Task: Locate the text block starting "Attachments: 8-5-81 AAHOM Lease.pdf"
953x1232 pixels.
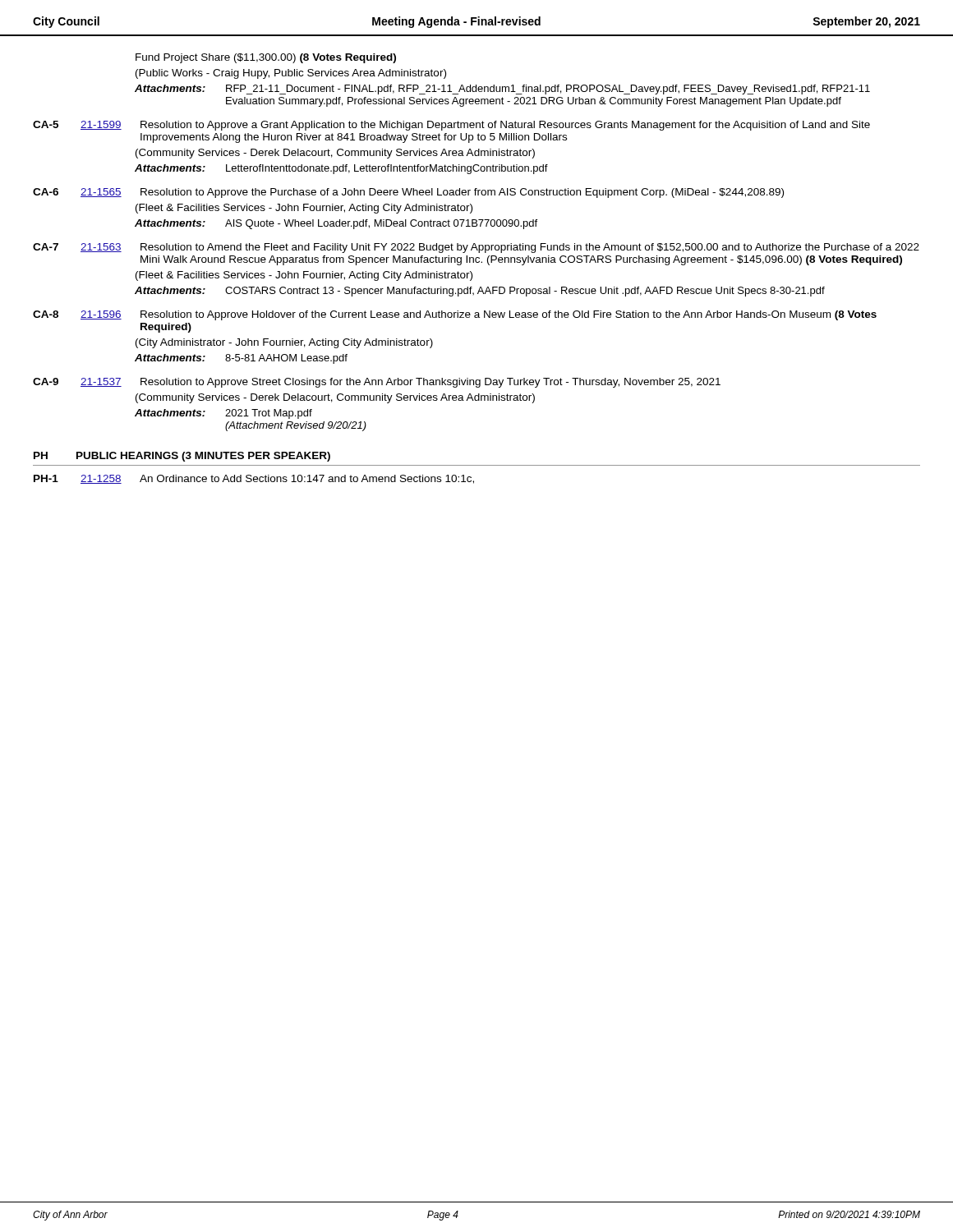Action: [x=241, y=359]
